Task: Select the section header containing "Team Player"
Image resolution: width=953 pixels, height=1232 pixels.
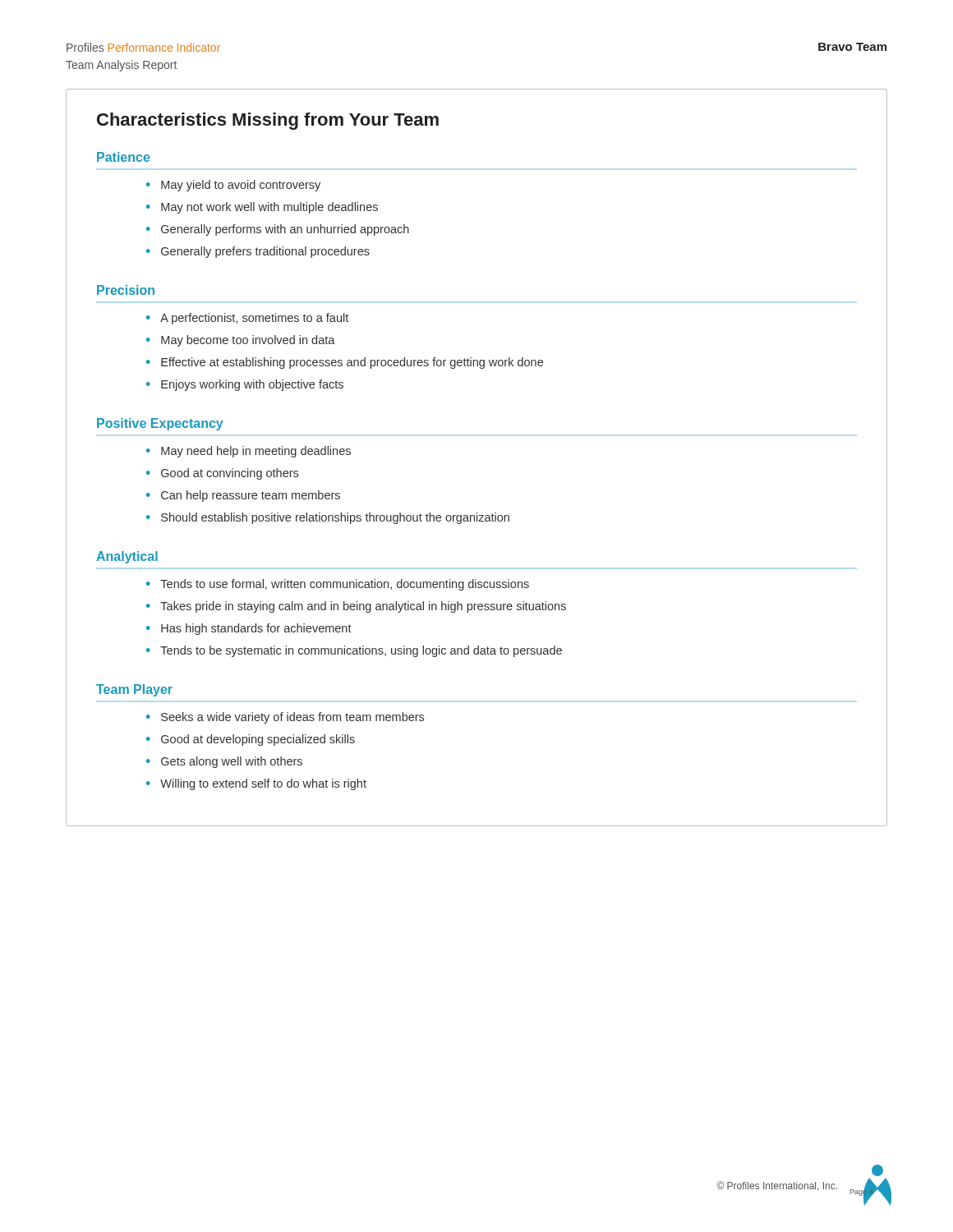Action: pyautogui.click(x=134, y=690)
